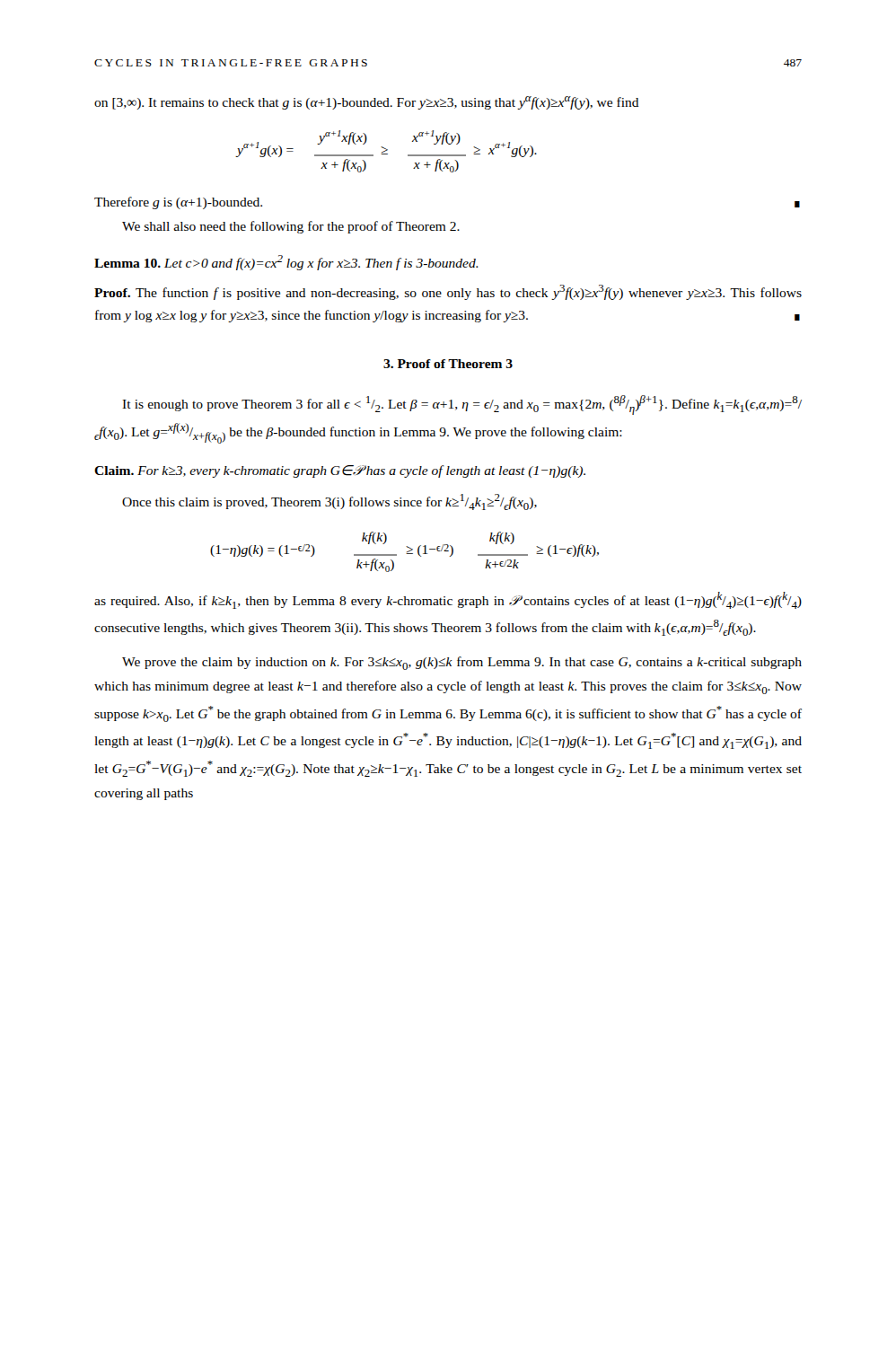Screen dimensions: 1347x896
Task: Select the text block with the text "on [3,∞). It remains to"
Action: click(x=367, y=100)
